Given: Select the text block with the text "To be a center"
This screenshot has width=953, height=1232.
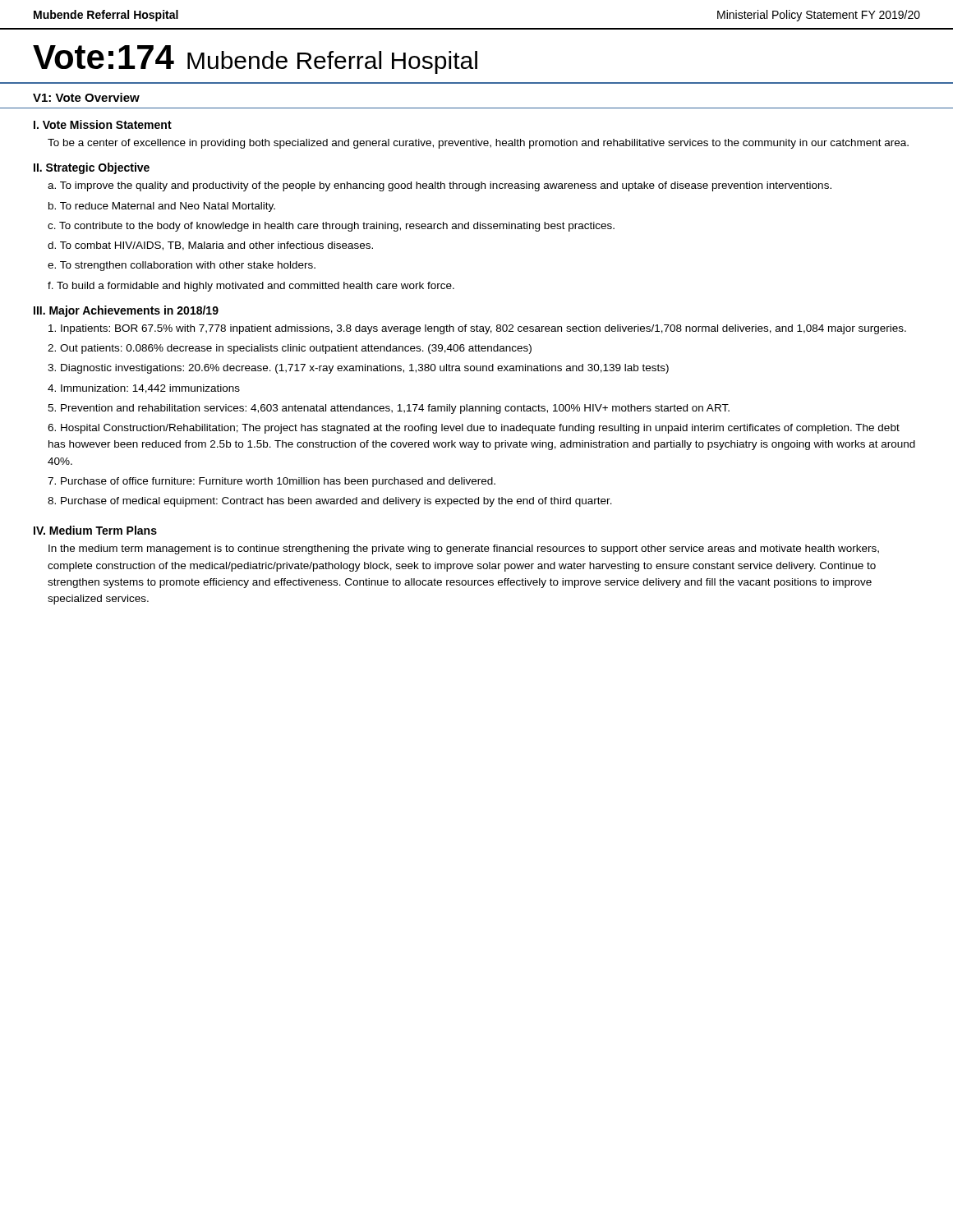Looking at the screenshot, I should [479, 143].
